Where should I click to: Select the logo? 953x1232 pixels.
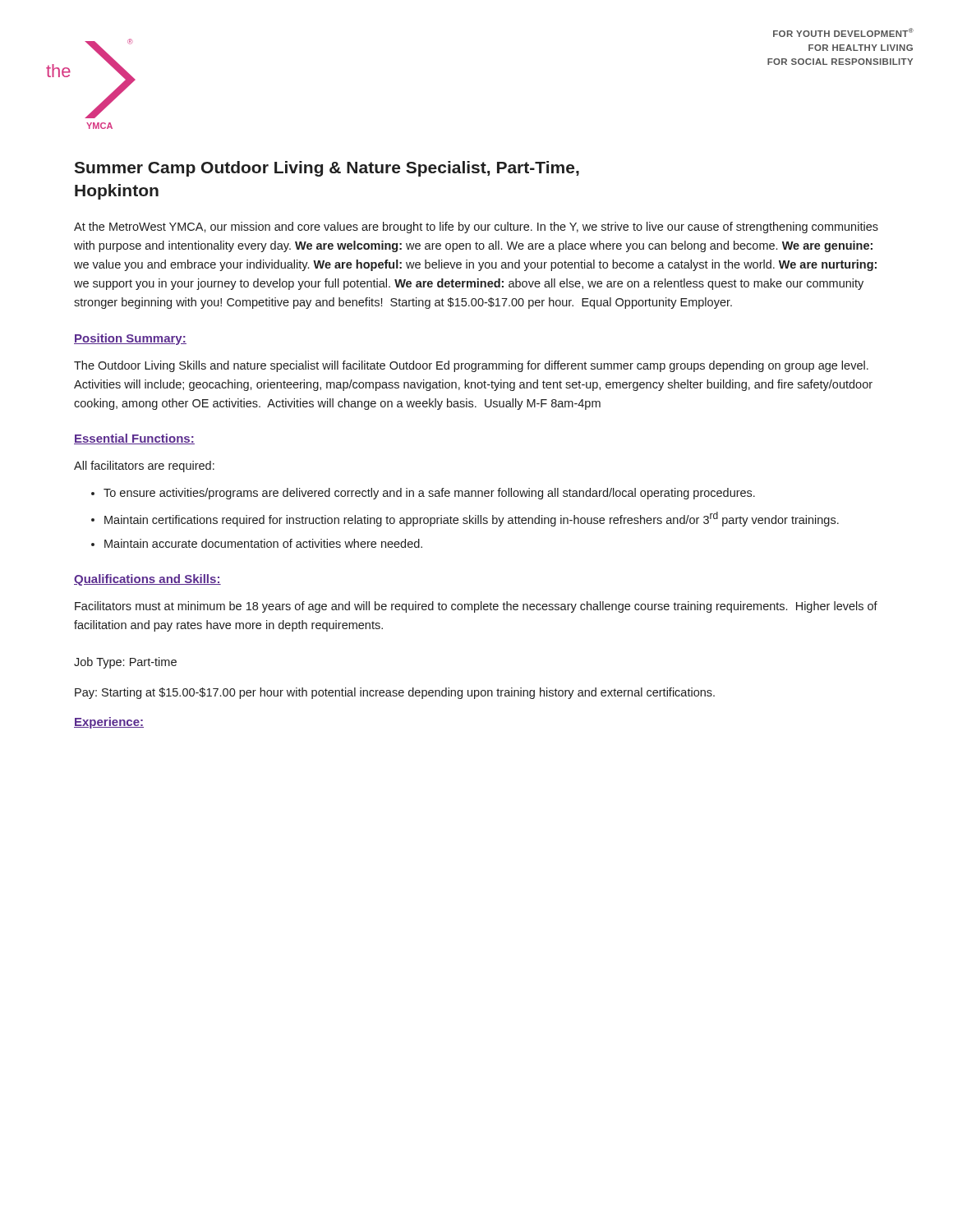coord(93,81)
